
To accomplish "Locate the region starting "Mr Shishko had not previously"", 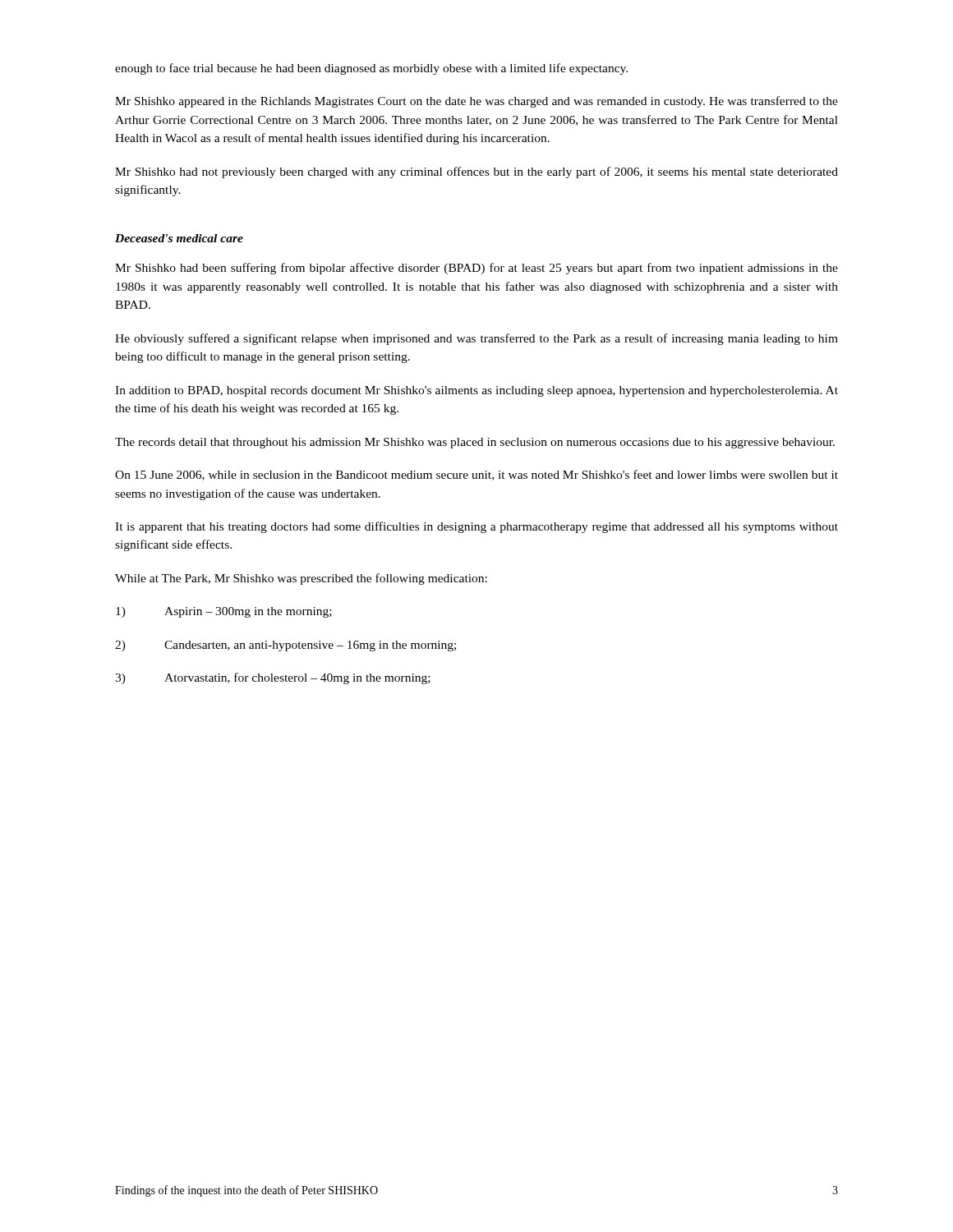I will pyautogui.click(x=476, y=180).
